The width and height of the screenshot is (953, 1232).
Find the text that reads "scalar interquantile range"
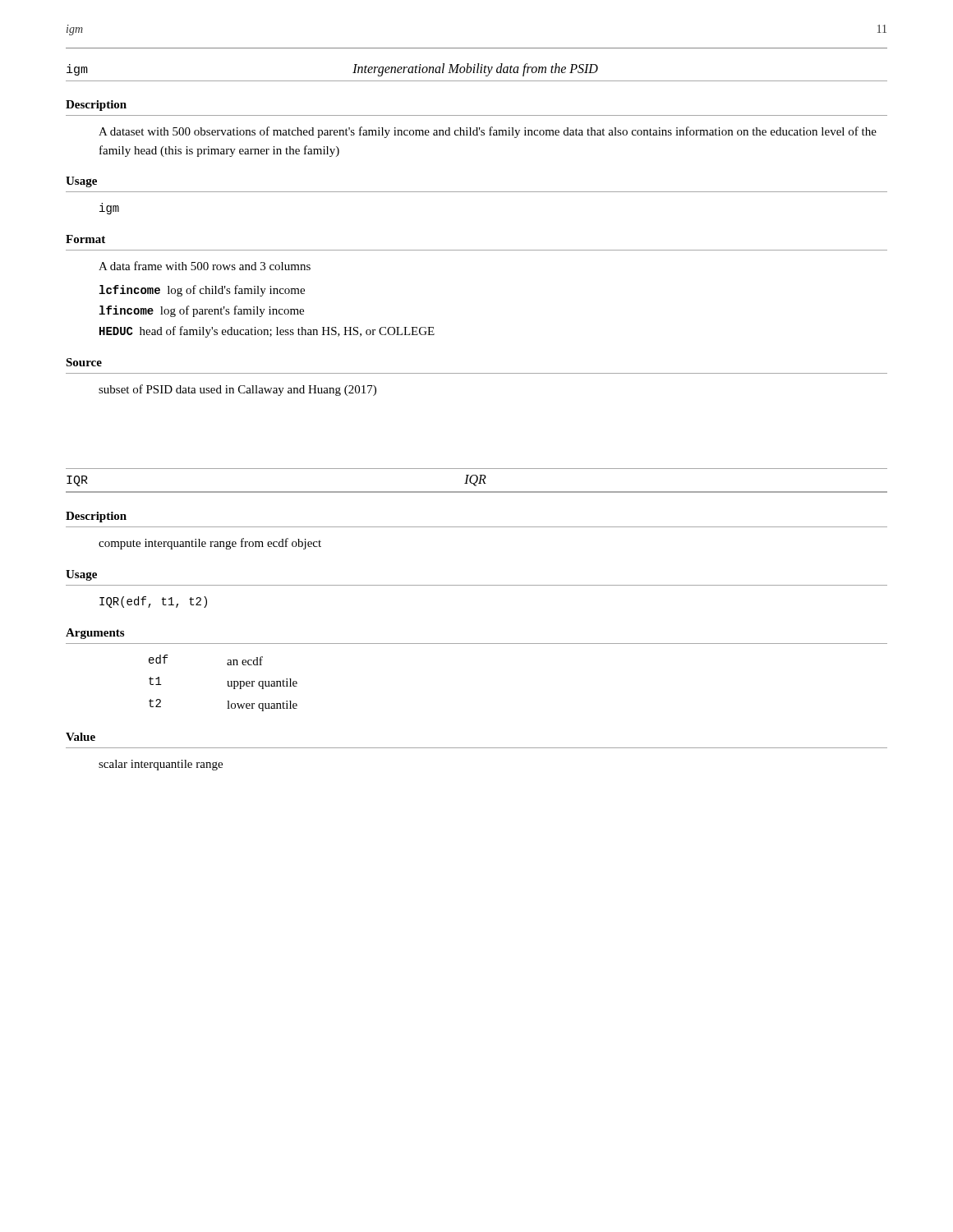click(x=161, y=764)
